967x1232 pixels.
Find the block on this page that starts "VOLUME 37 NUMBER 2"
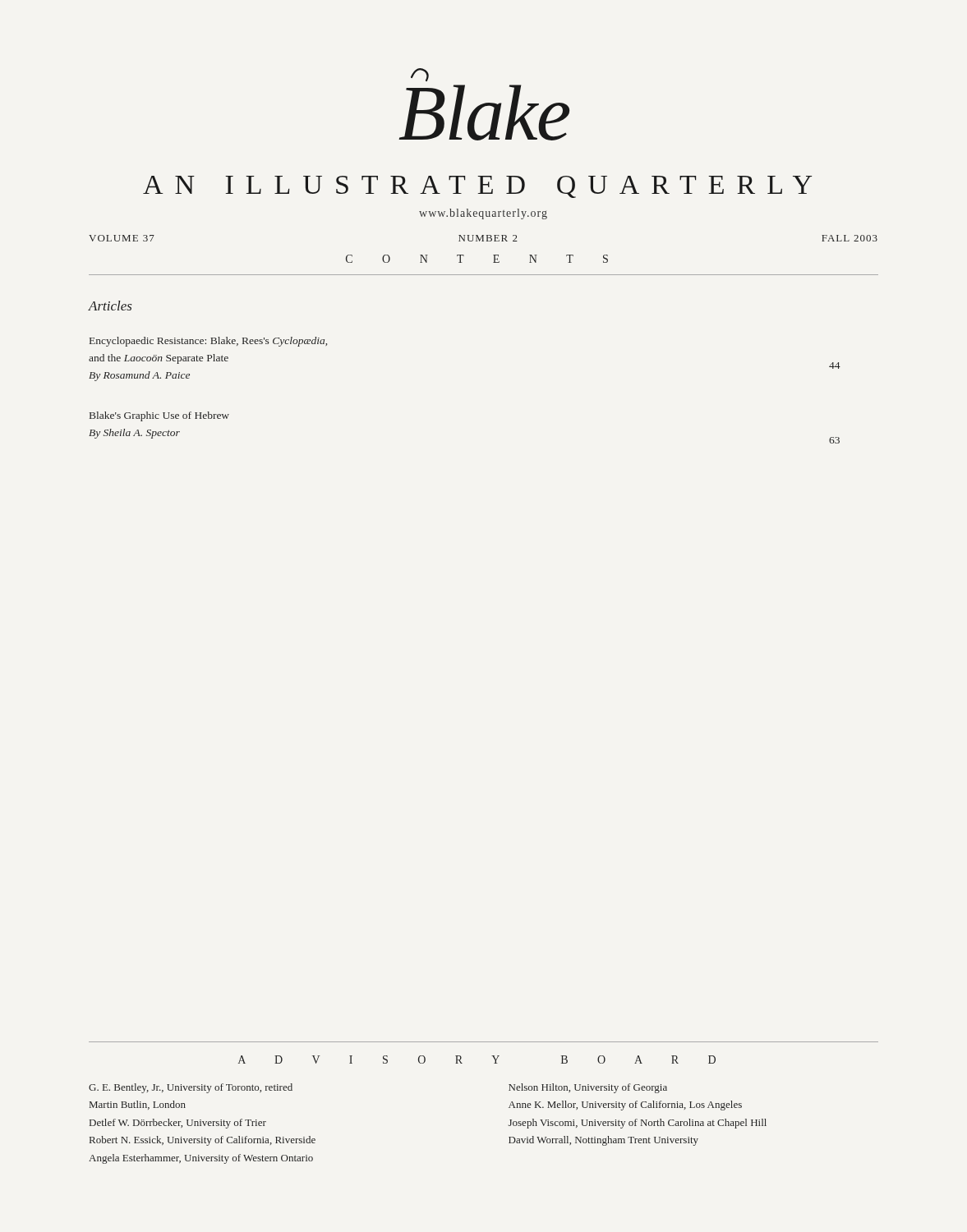tap(484, 238)
